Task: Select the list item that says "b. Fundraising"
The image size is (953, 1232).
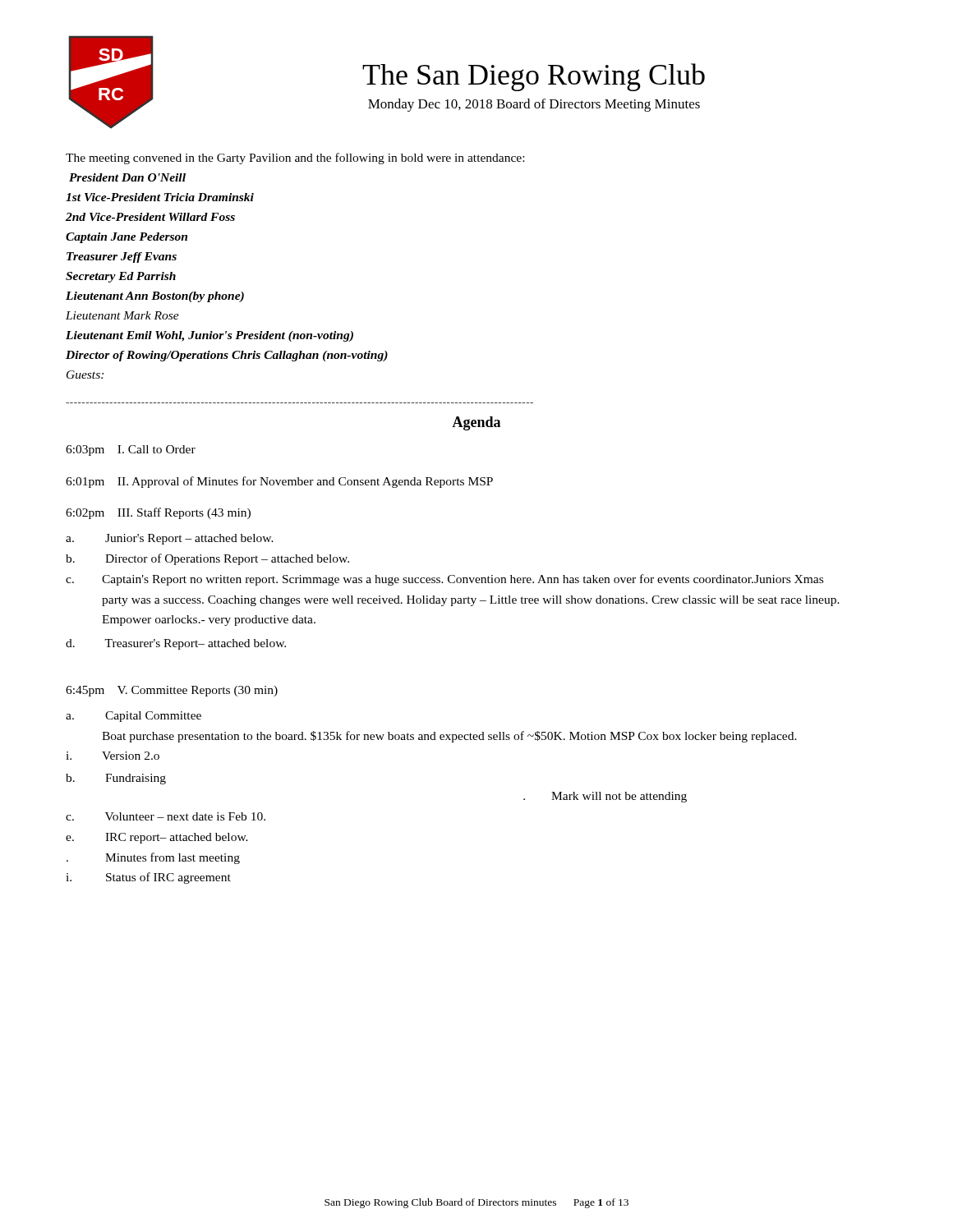Action: [x=116, y=778]
